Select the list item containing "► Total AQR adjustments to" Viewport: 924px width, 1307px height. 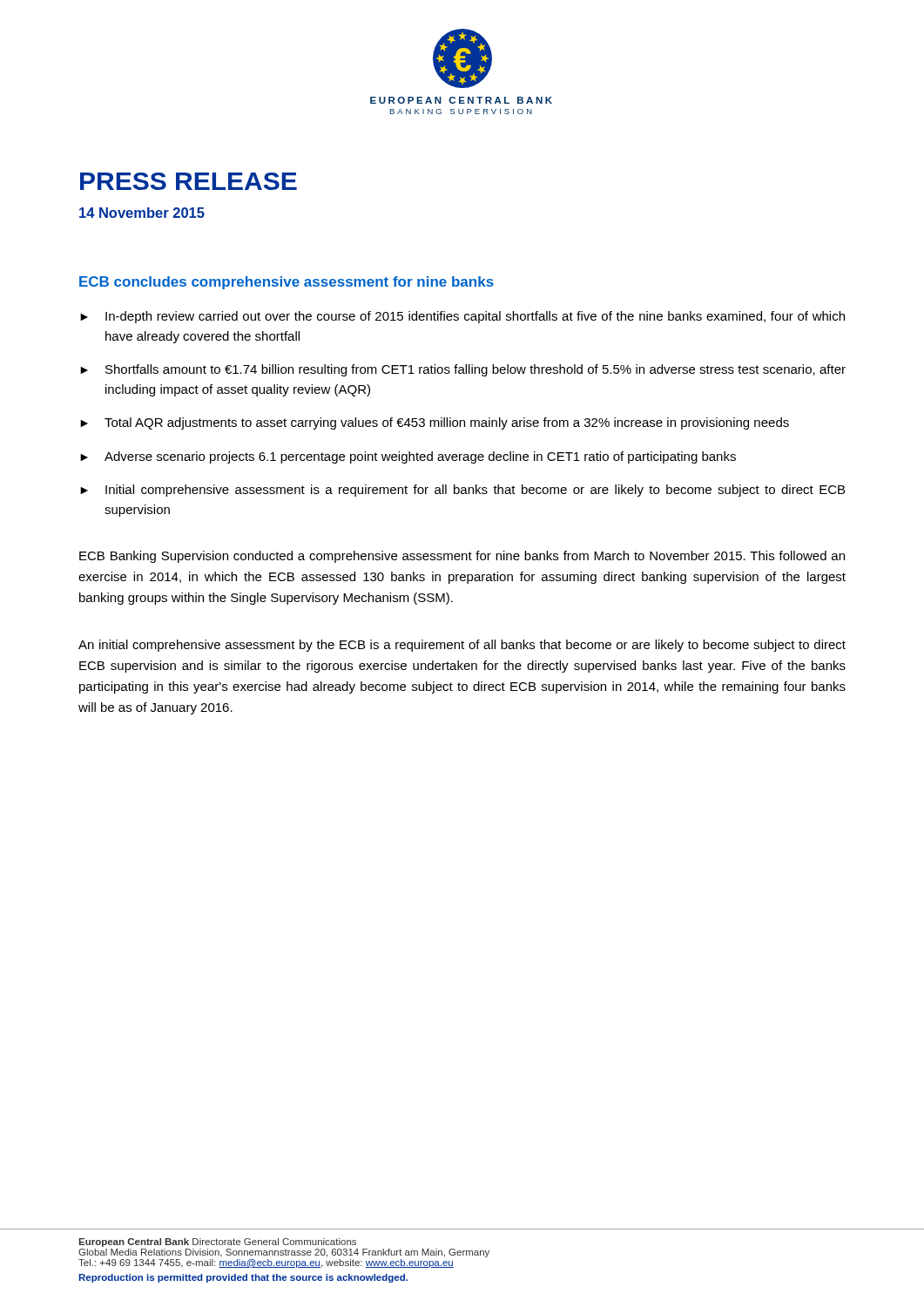462,423
